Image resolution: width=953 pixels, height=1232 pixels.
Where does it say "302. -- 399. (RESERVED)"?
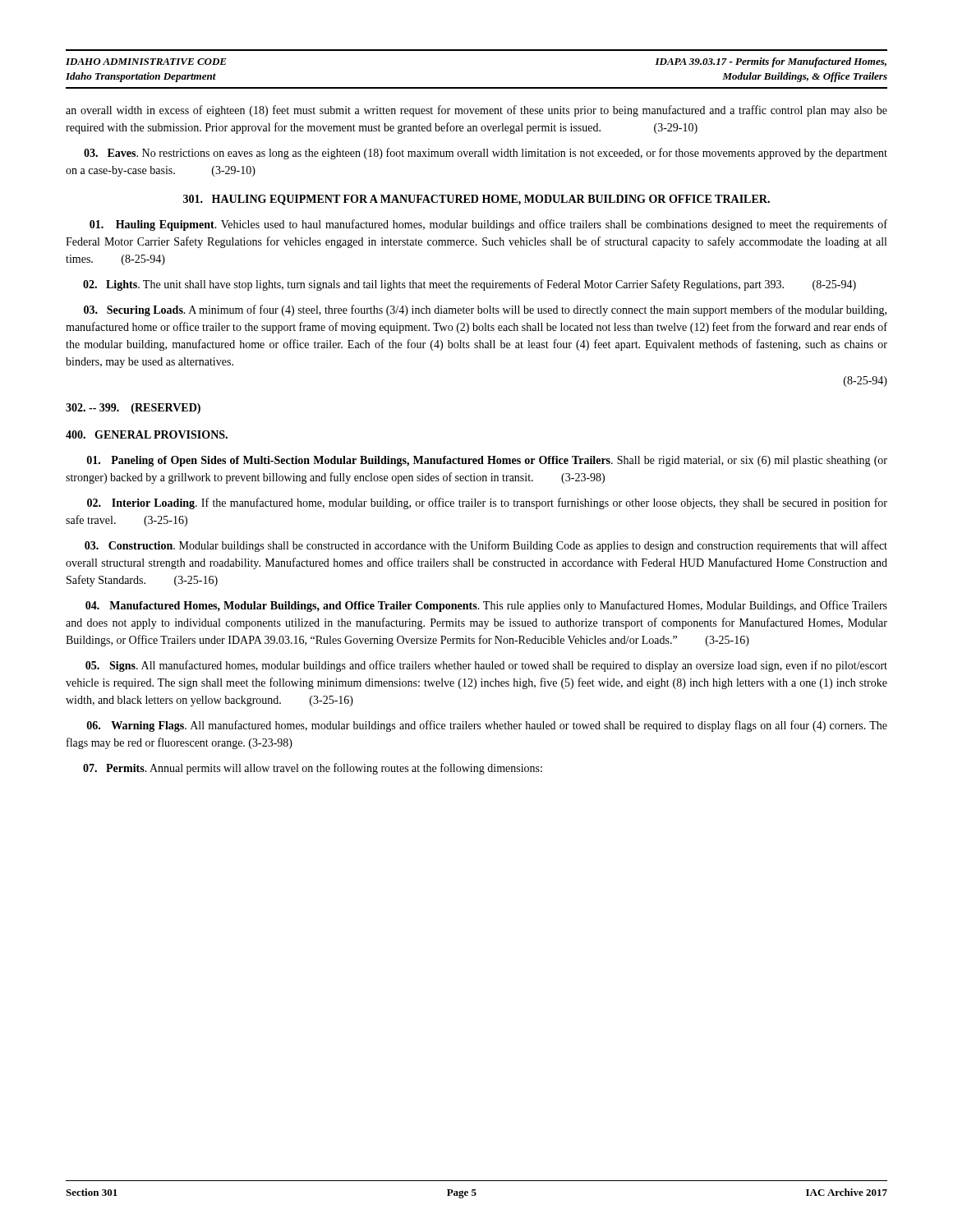pos(133,408)
